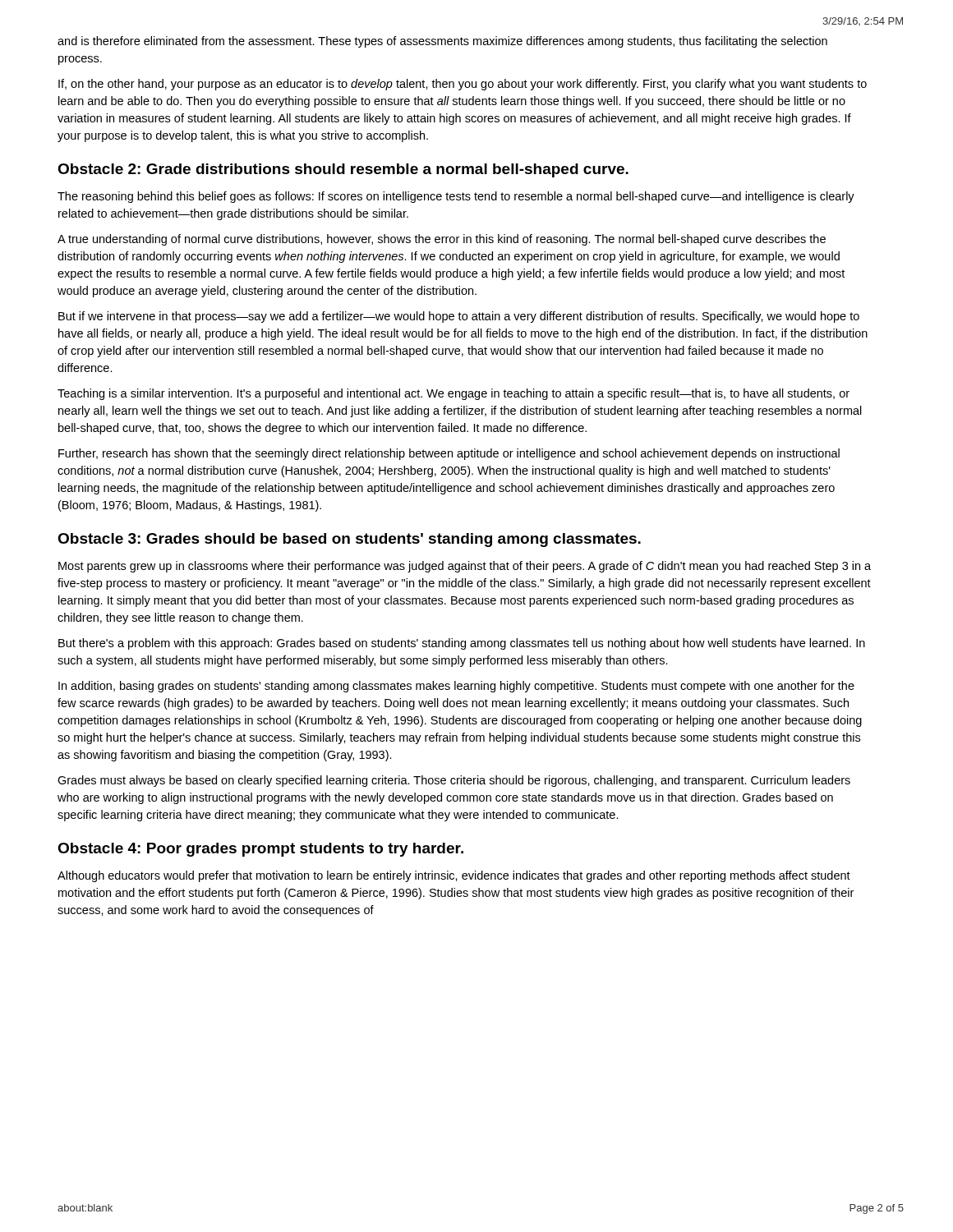
Task: Point to the block beginning "Teaching is a similar intervention."
Action: (460, 411)
